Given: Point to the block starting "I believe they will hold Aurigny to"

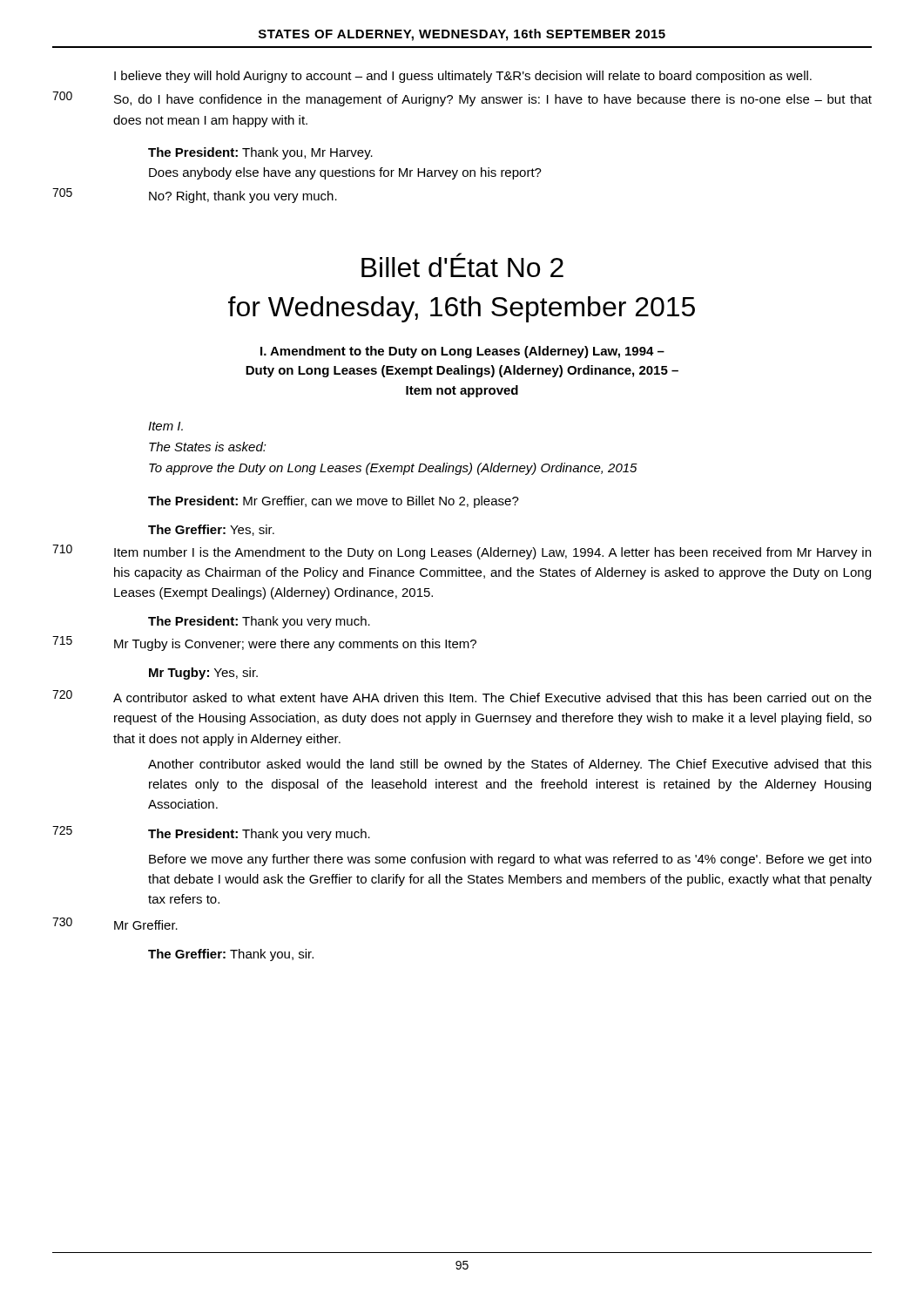Looking at the screenshot, I should 463,75.
